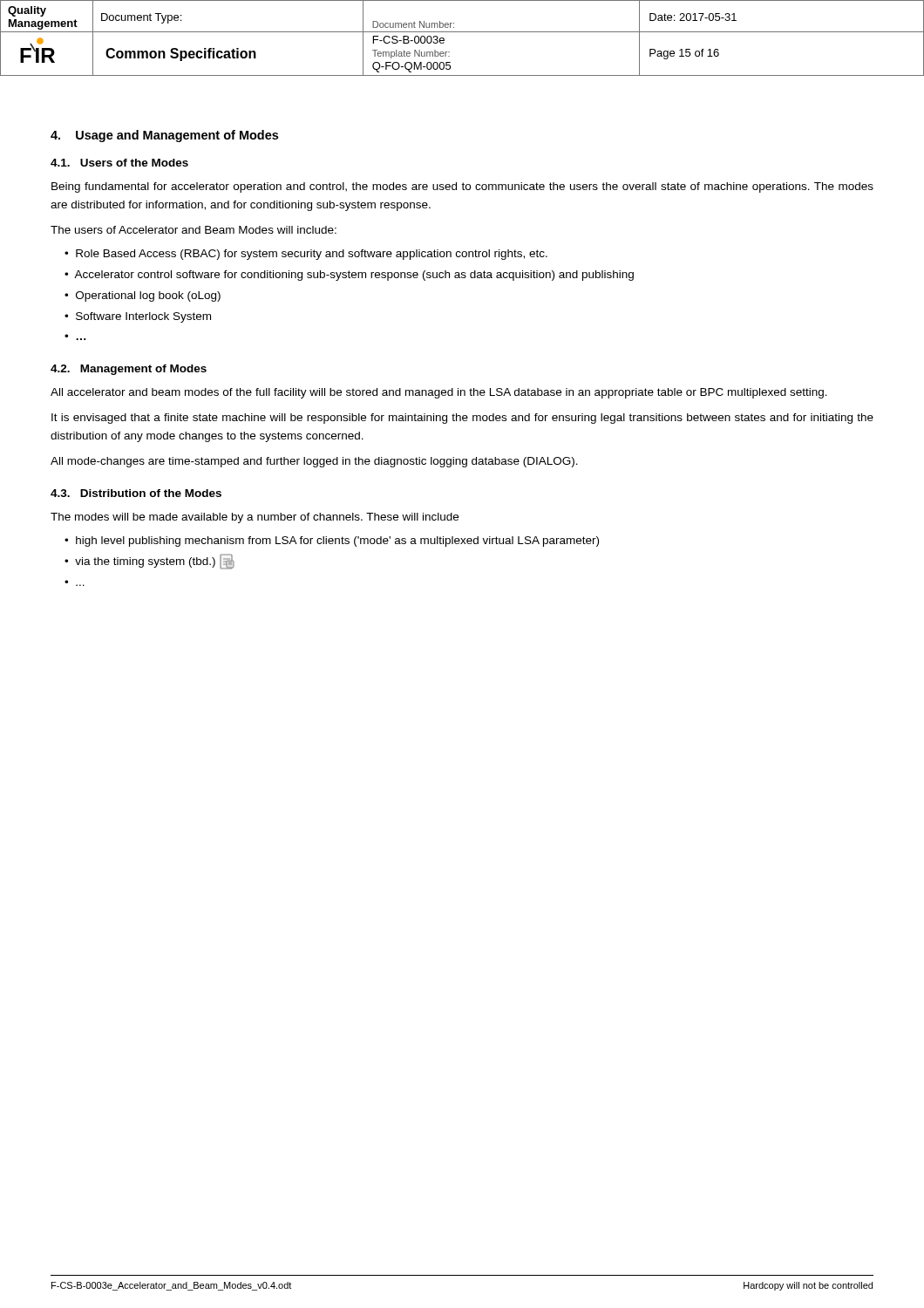The width and height of the screenshot is (924, 1308).
Task: Where is the passage that starts "The modes will be made"?
Action: [255, 514]
